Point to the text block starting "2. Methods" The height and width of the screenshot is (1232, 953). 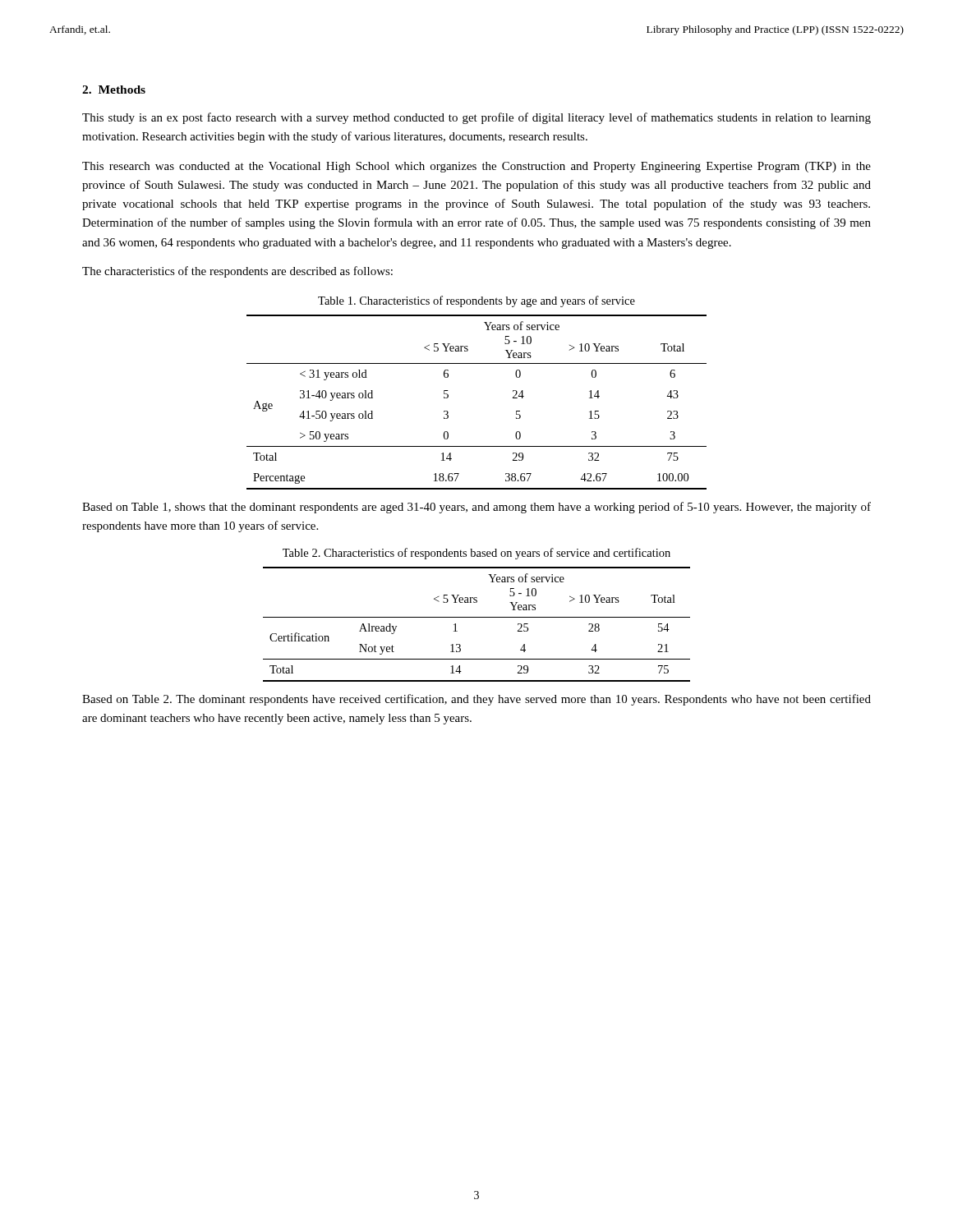click(x=114, y=89)
